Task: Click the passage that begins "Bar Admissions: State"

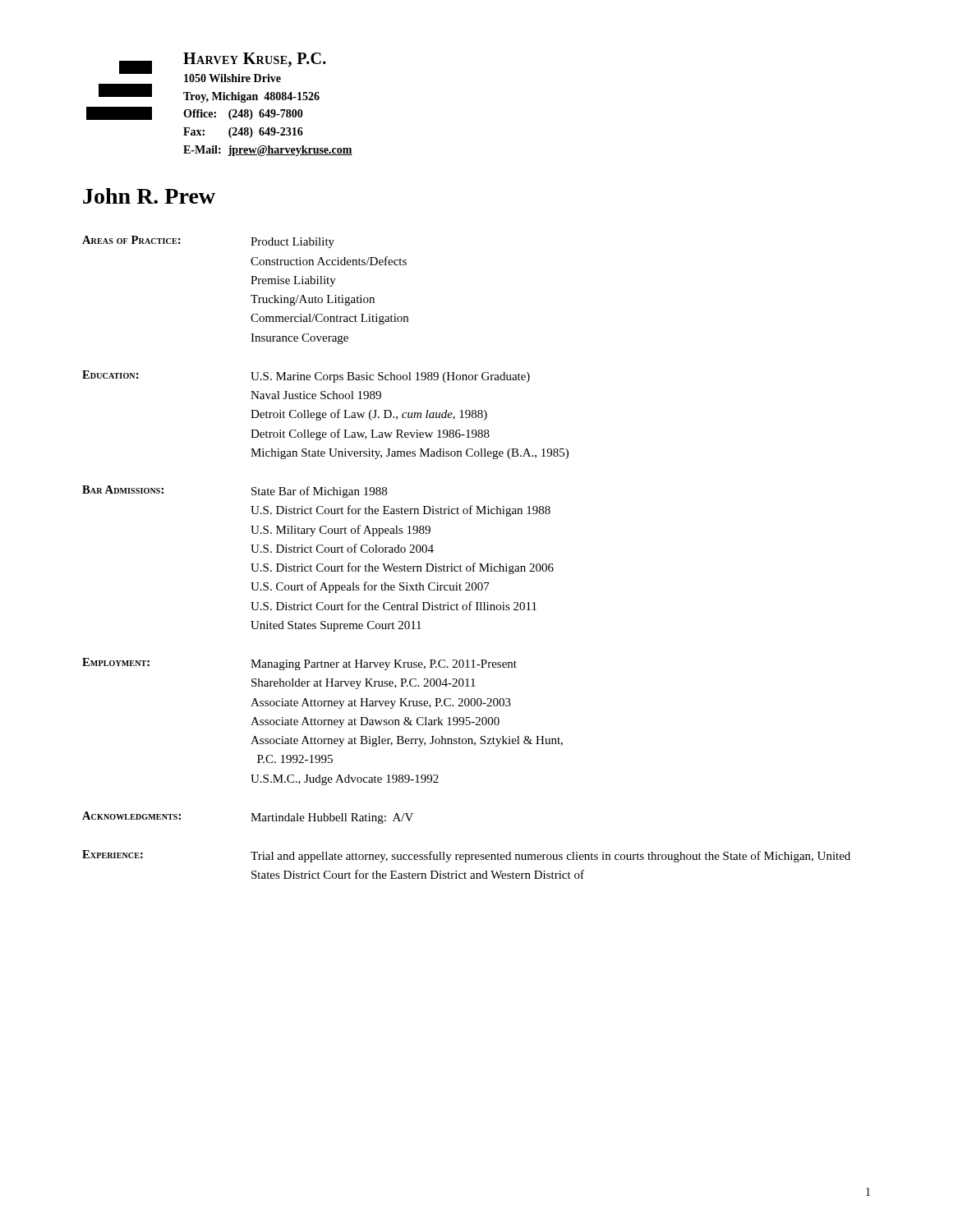Action: pos(476,559)
